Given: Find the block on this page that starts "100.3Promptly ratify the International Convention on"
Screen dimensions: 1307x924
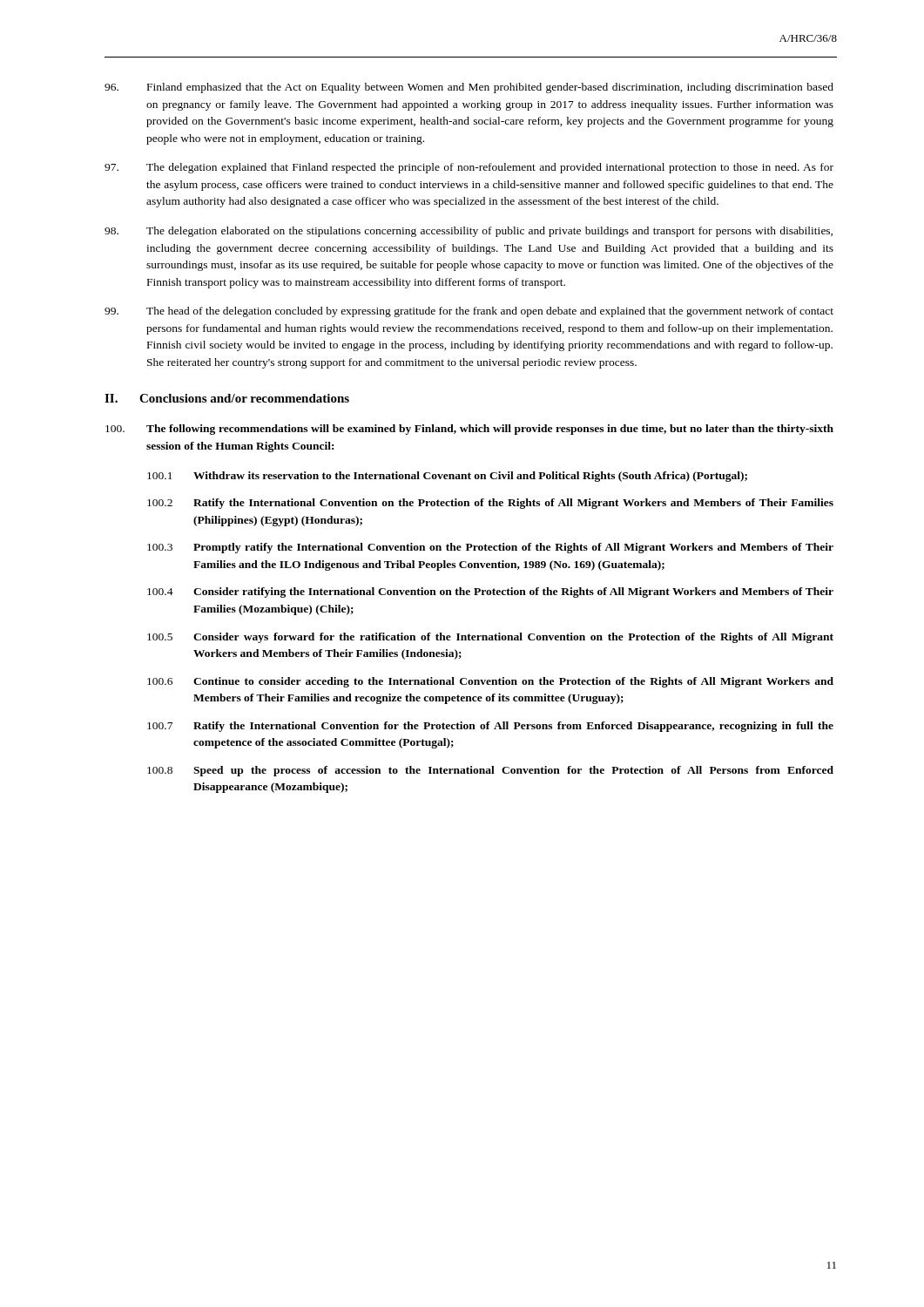Looking at the screenshot, I should coord(490,556).
